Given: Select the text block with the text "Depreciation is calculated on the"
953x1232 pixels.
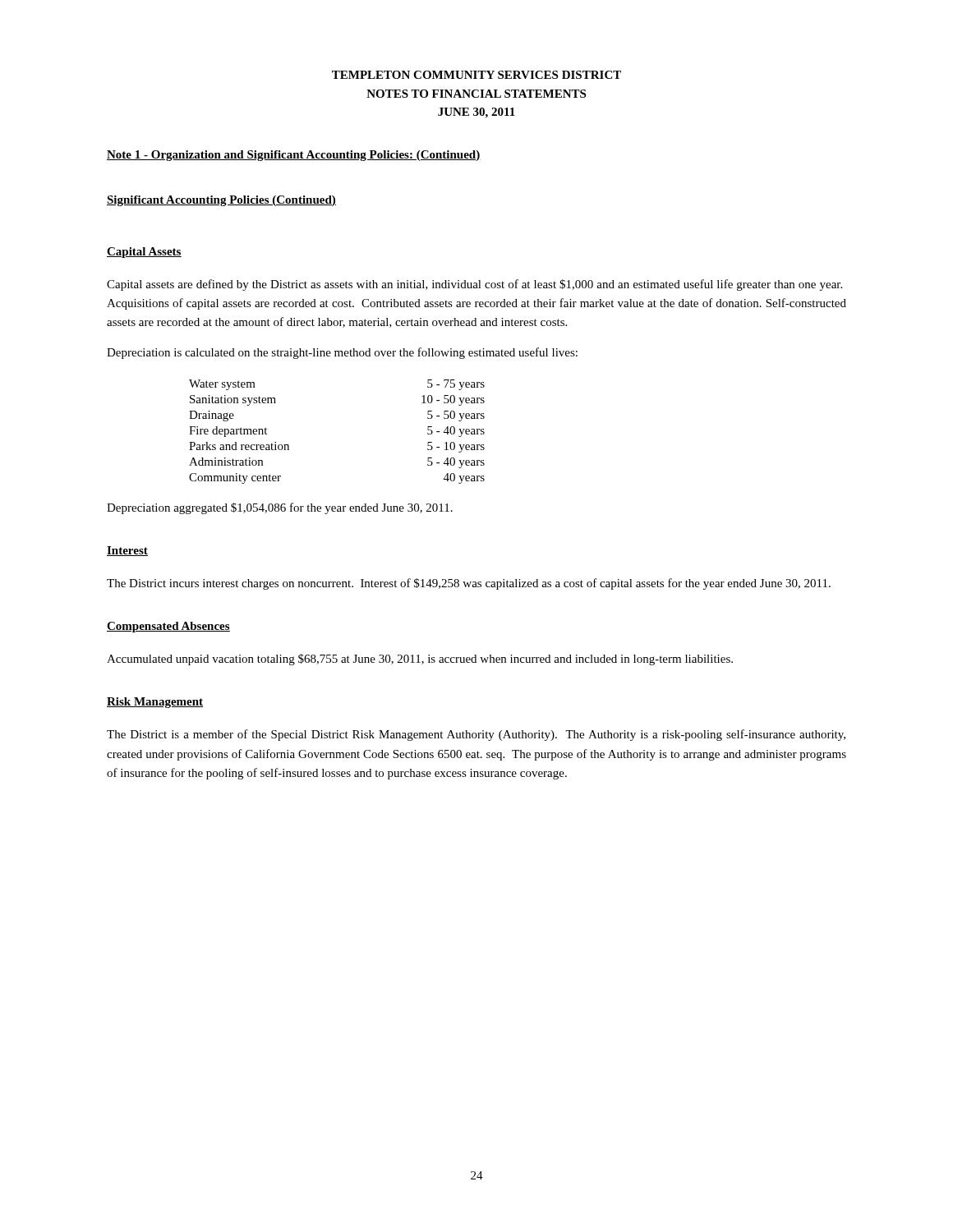Looking at the screenshot, I should (343, 353).
